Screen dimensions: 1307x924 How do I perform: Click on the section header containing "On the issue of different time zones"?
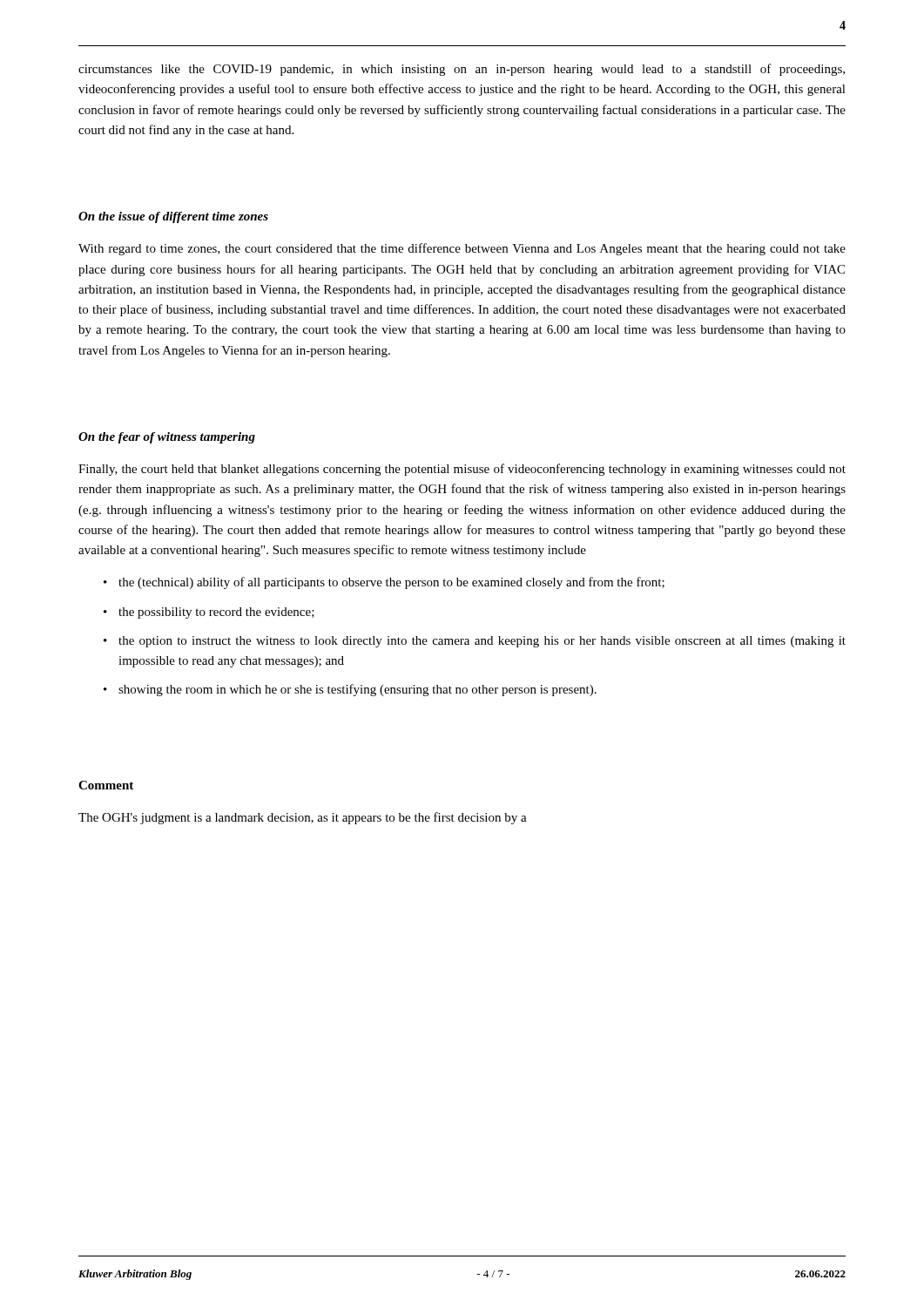[173, 217]
